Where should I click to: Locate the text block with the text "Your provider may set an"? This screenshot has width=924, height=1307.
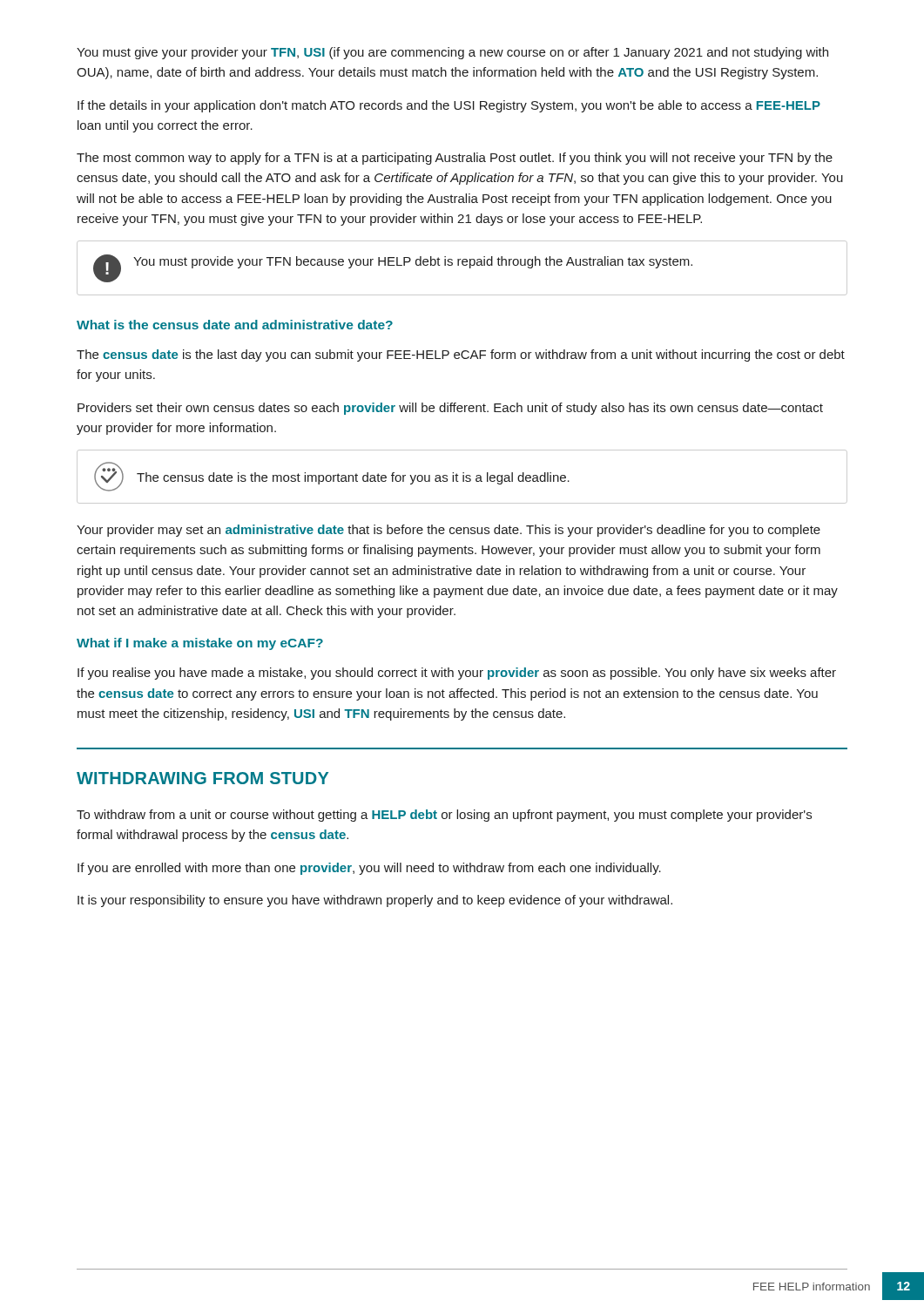[462, 570]
